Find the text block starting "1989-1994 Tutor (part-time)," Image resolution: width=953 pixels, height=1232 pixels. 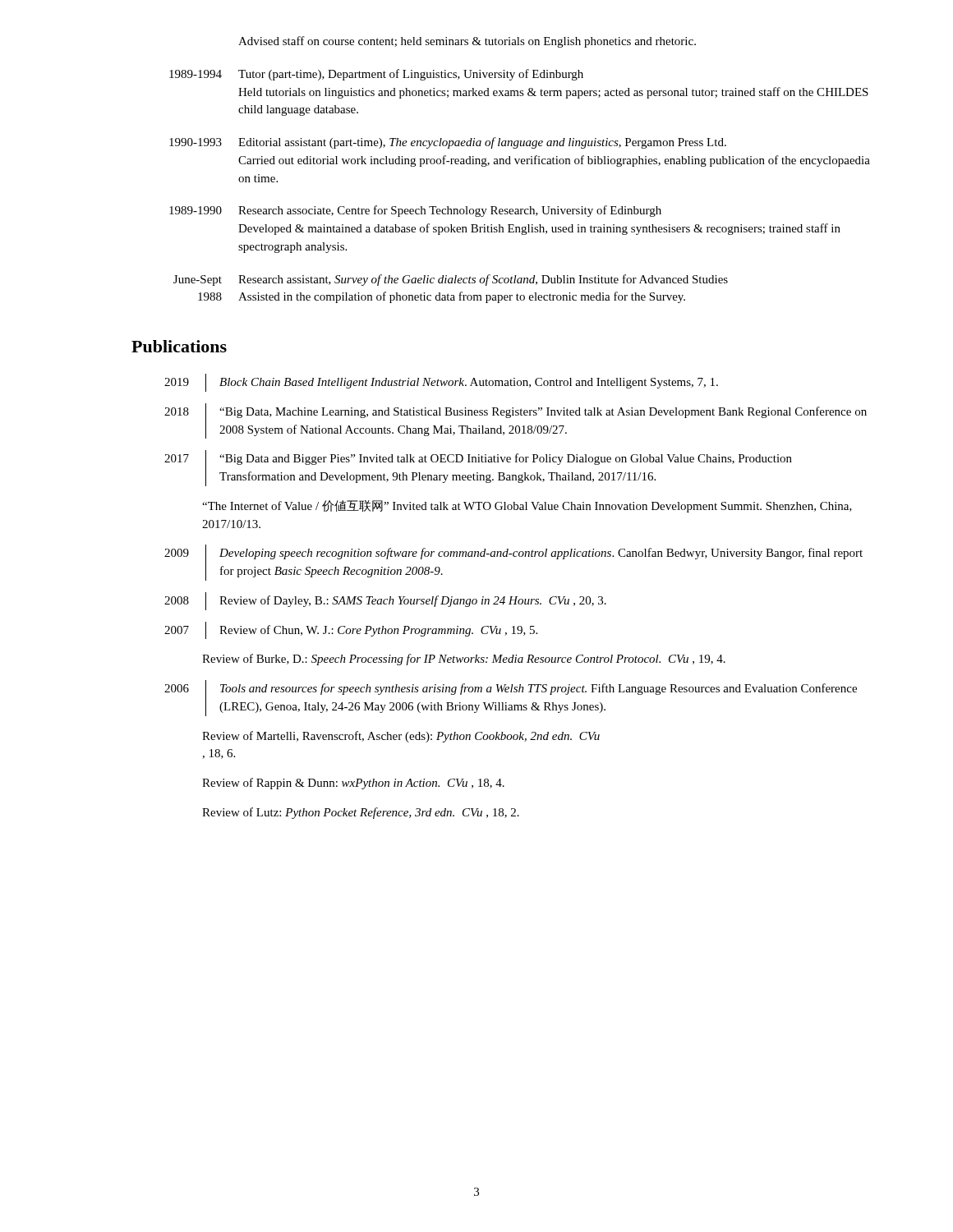point(501,92)
